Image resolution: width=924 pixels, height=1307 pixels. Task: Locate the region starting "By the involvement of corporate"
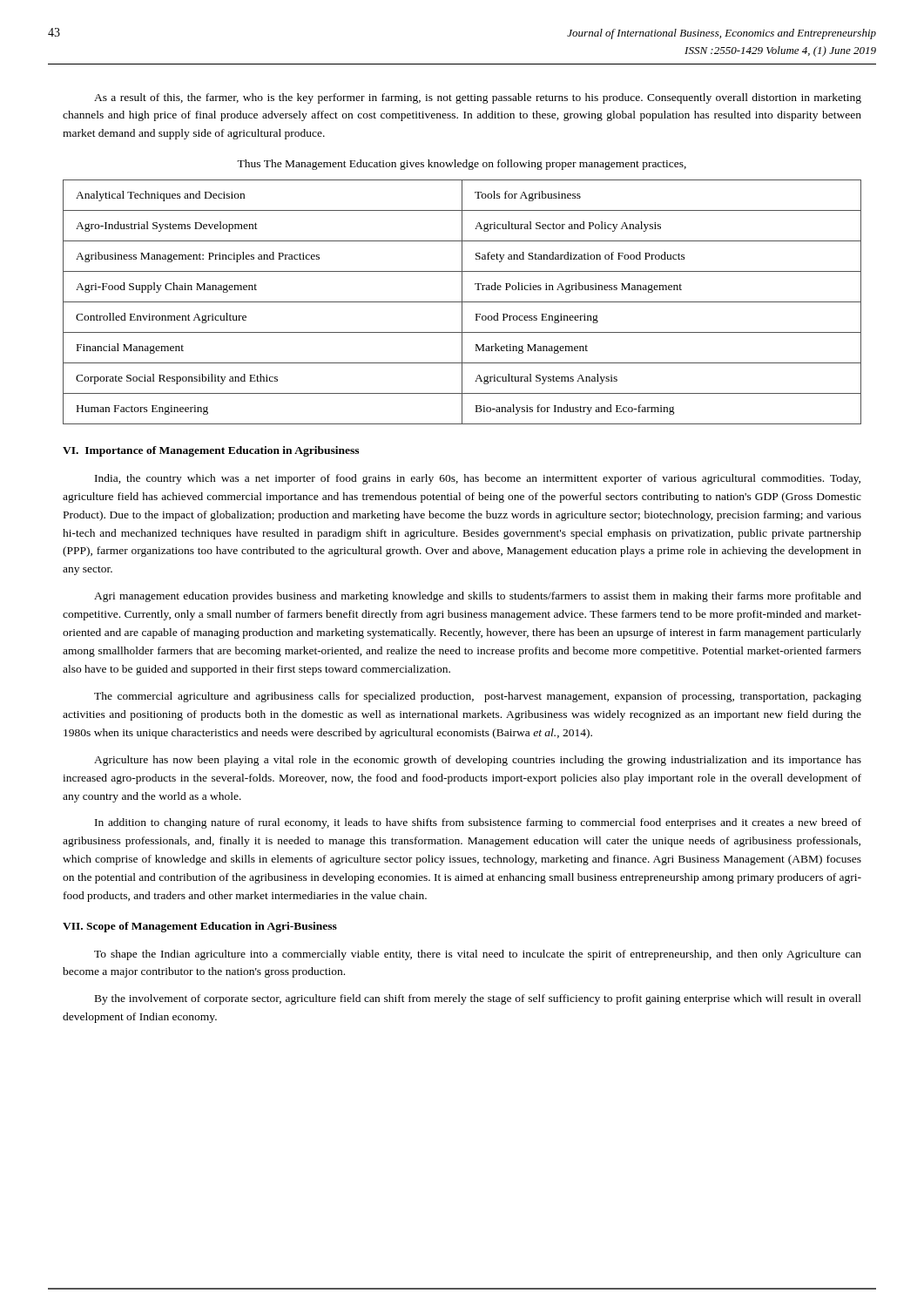point(462,1008)
